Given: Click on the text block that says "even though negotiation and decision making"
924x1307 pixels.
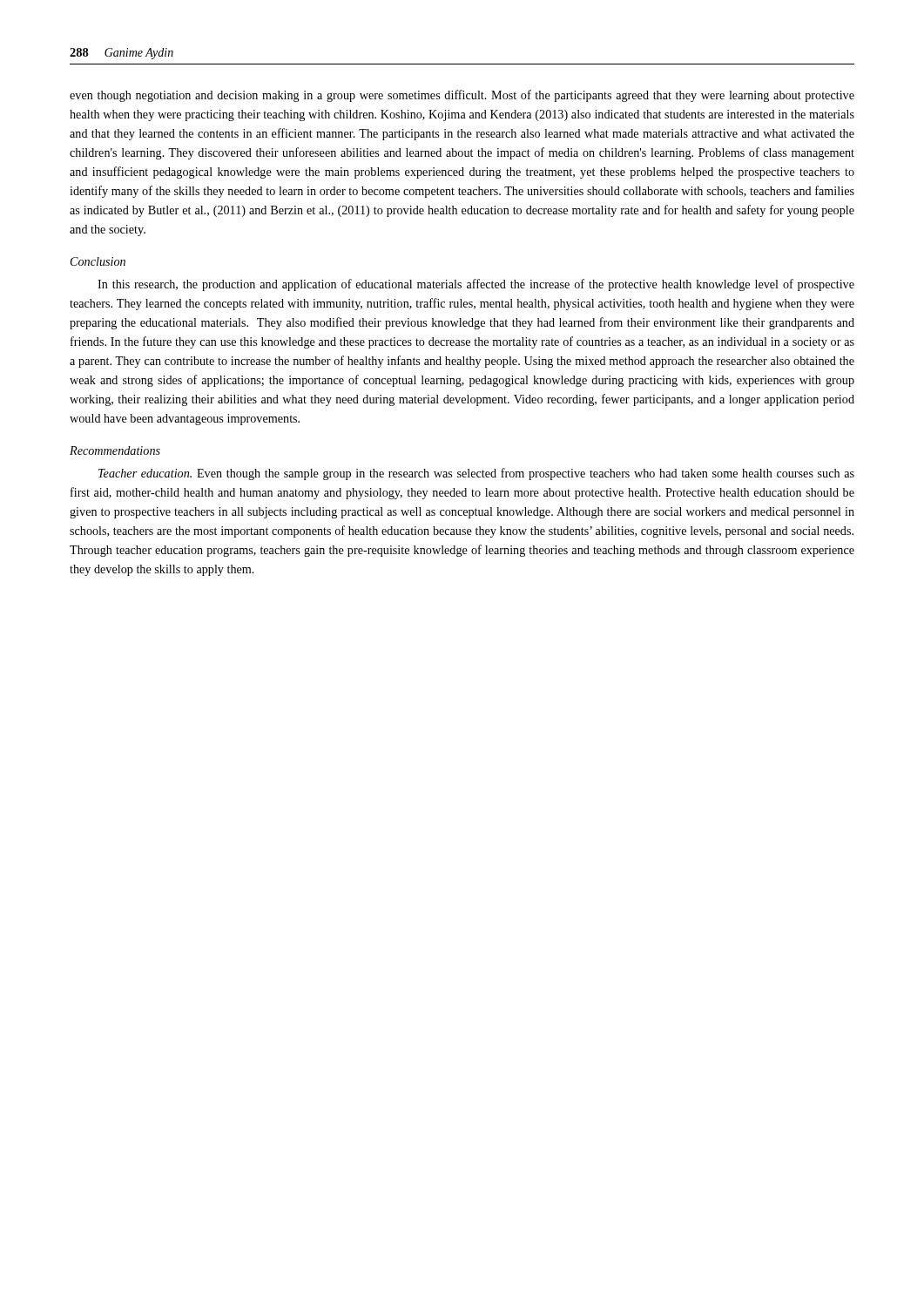Looking at the screenshot, I should point(462,162).
